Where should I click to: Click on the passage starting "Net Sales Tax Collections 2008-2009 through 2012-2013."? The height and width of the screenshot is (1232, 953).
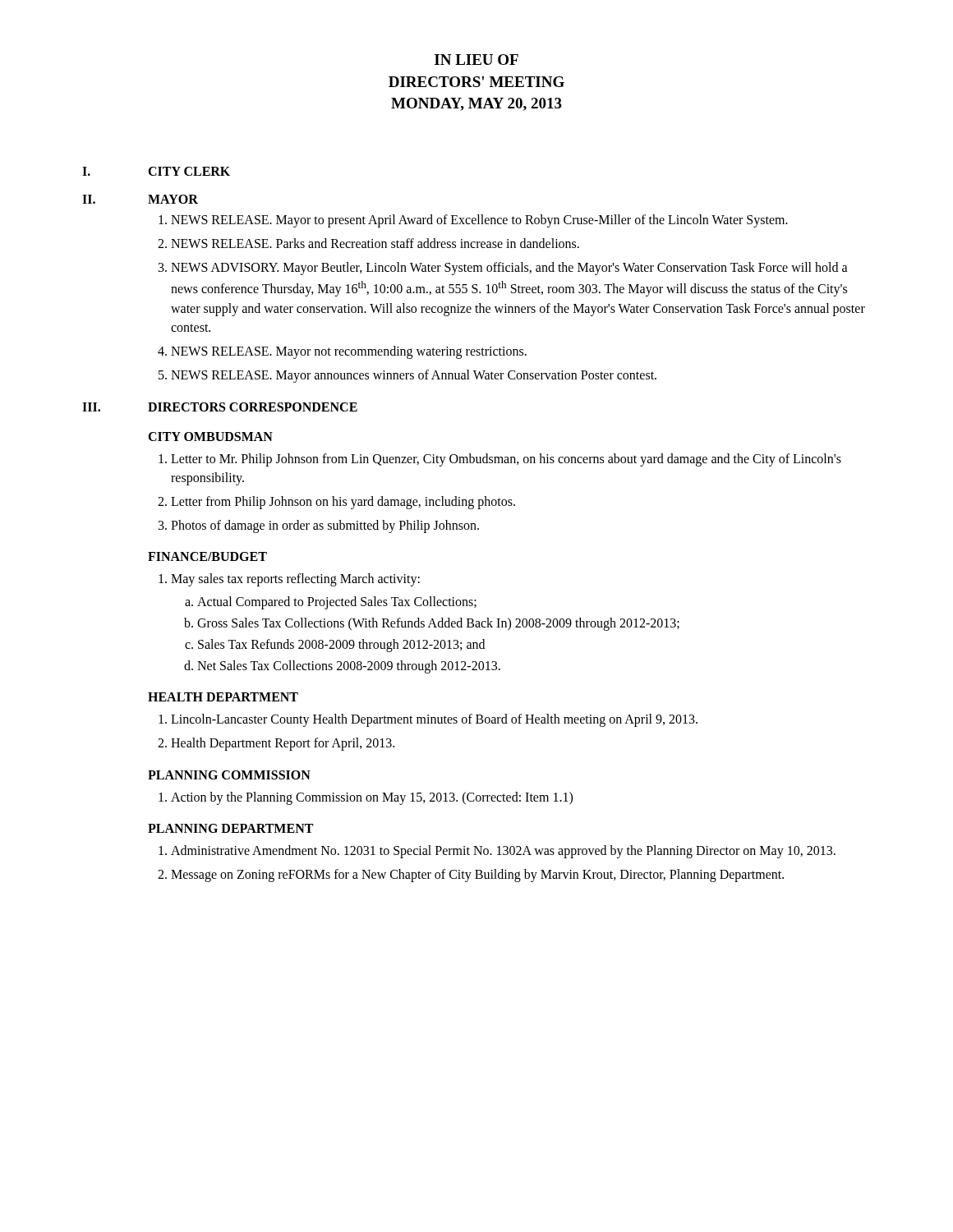coord(349,666)
